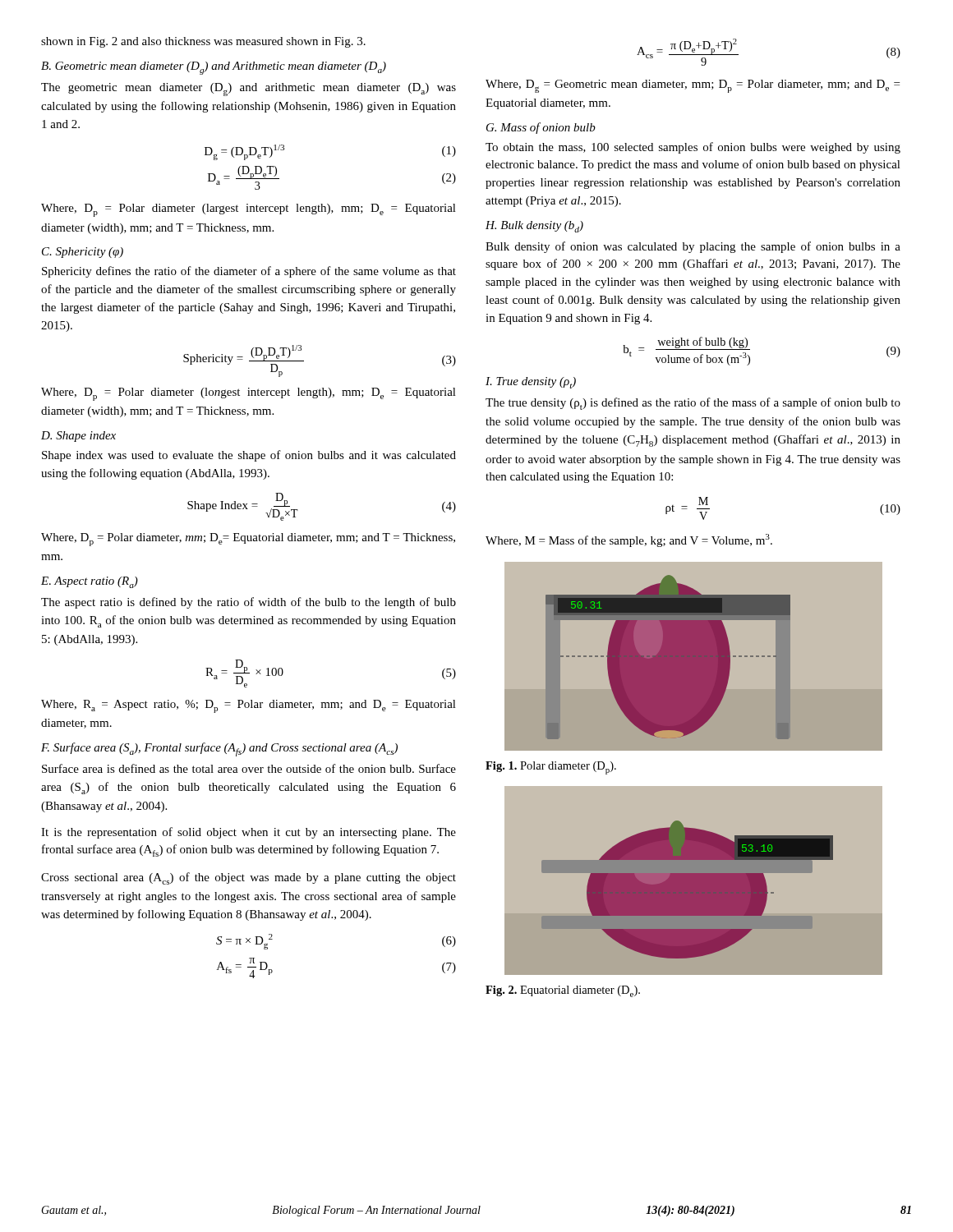Where does it say "E. Aspect ratio (Ra)"?
This screenshot has width=953, height=1232.
click(x=89, y=582)
